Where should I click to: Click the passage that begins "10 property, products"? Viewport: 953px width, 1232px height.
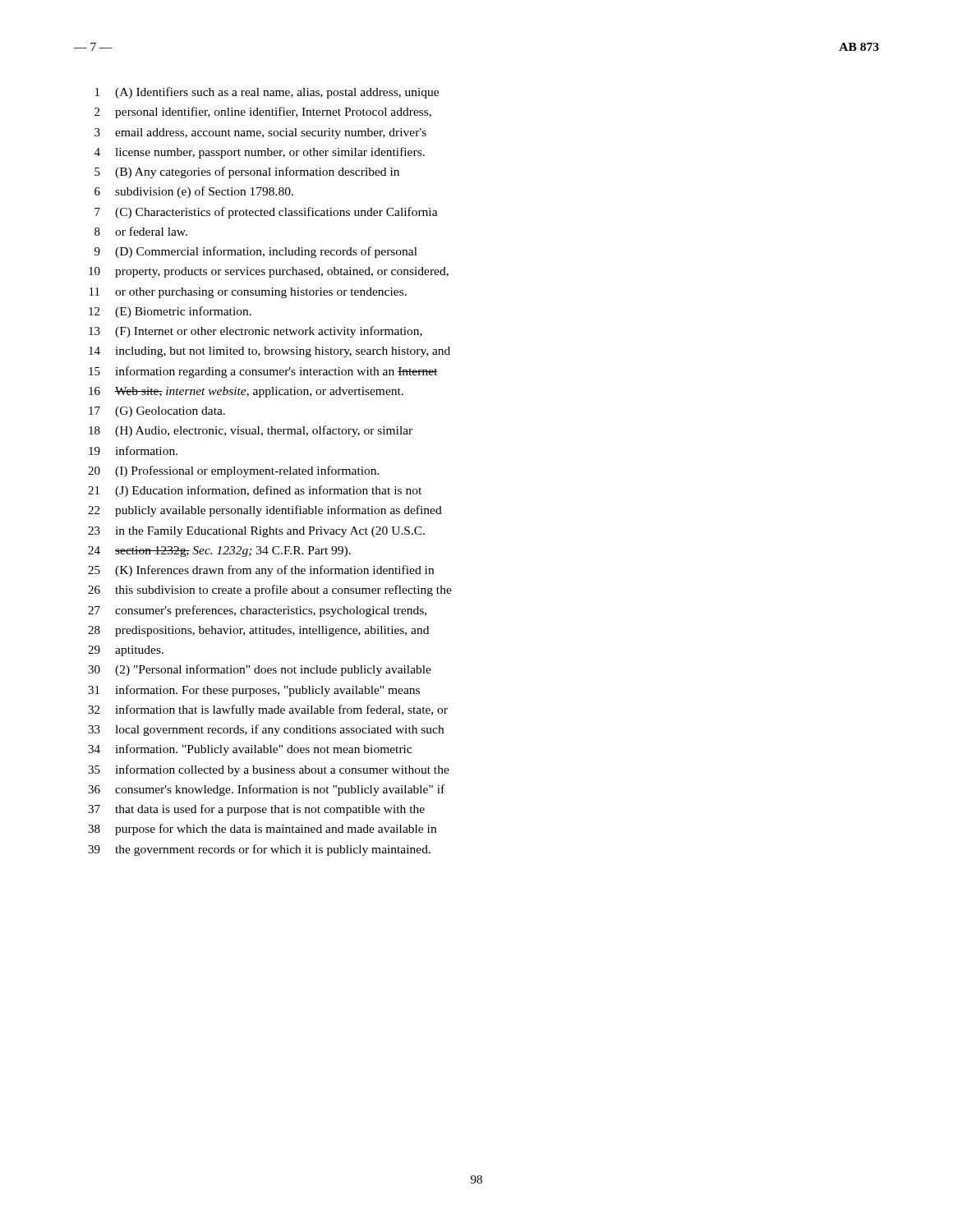coord(269,272)
